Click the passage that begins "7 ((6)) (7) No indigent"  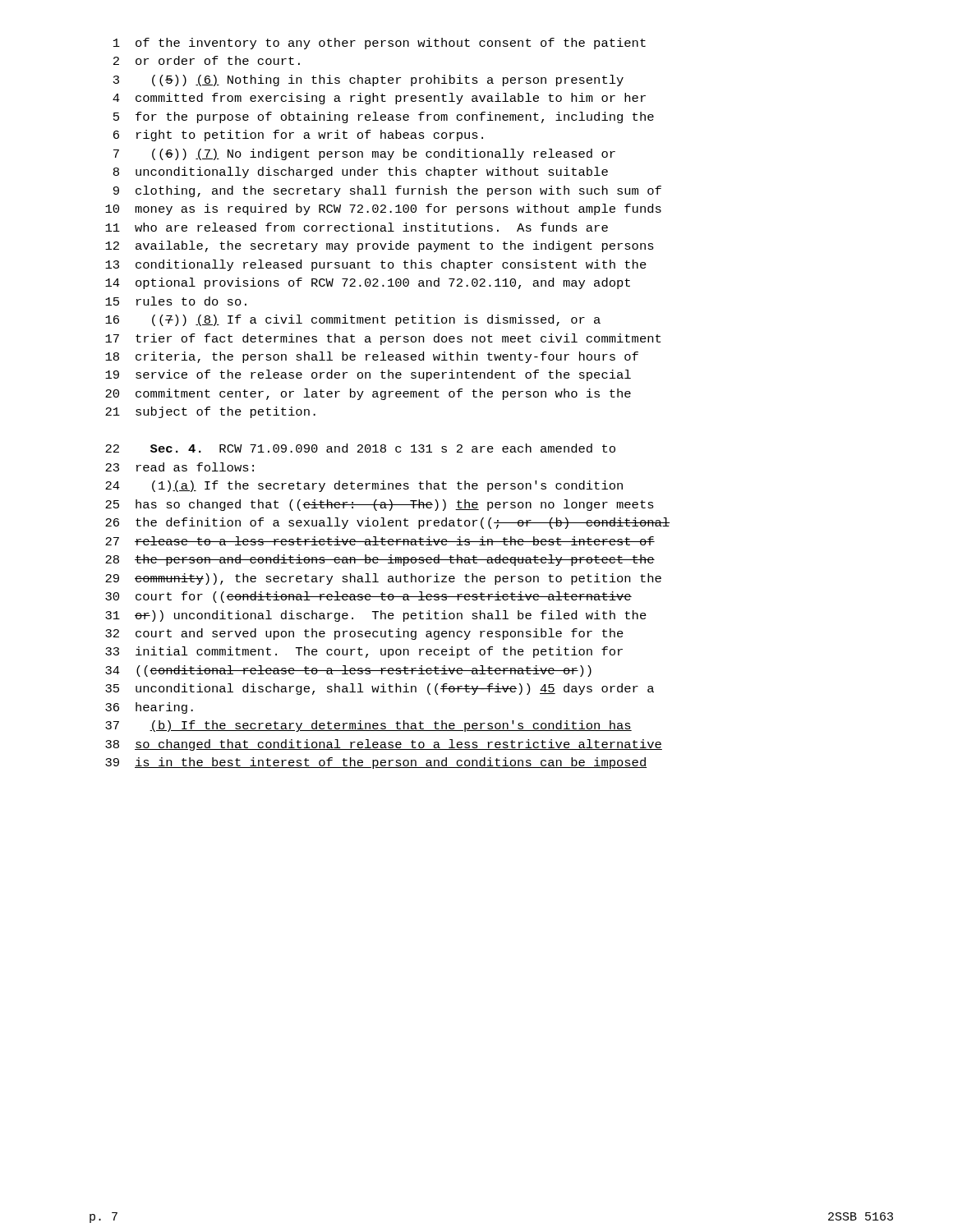coord(491,154)
